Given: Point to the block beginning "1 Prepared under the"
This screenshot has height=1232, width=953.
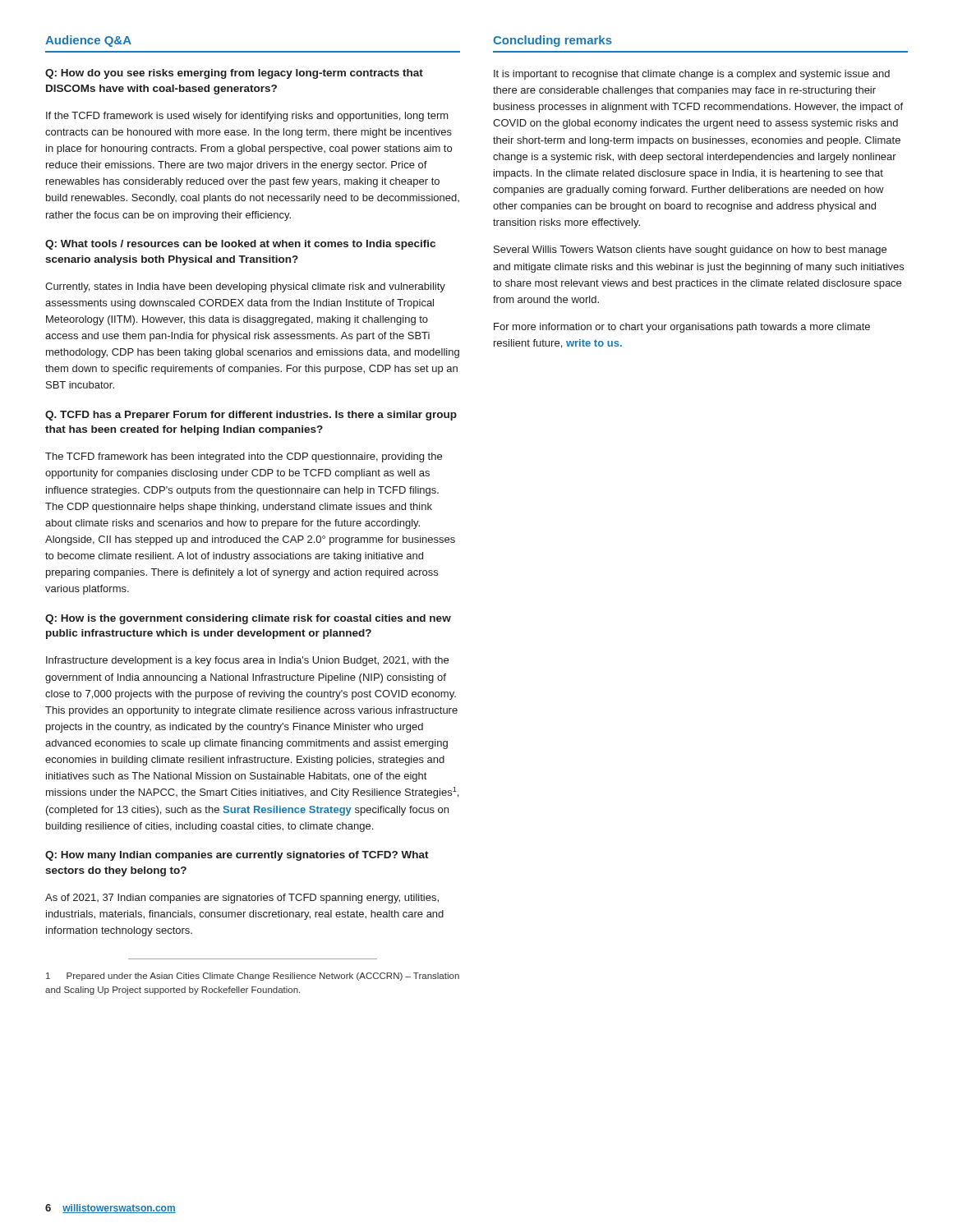Looking at the screenshot, I should pos(253,983).
